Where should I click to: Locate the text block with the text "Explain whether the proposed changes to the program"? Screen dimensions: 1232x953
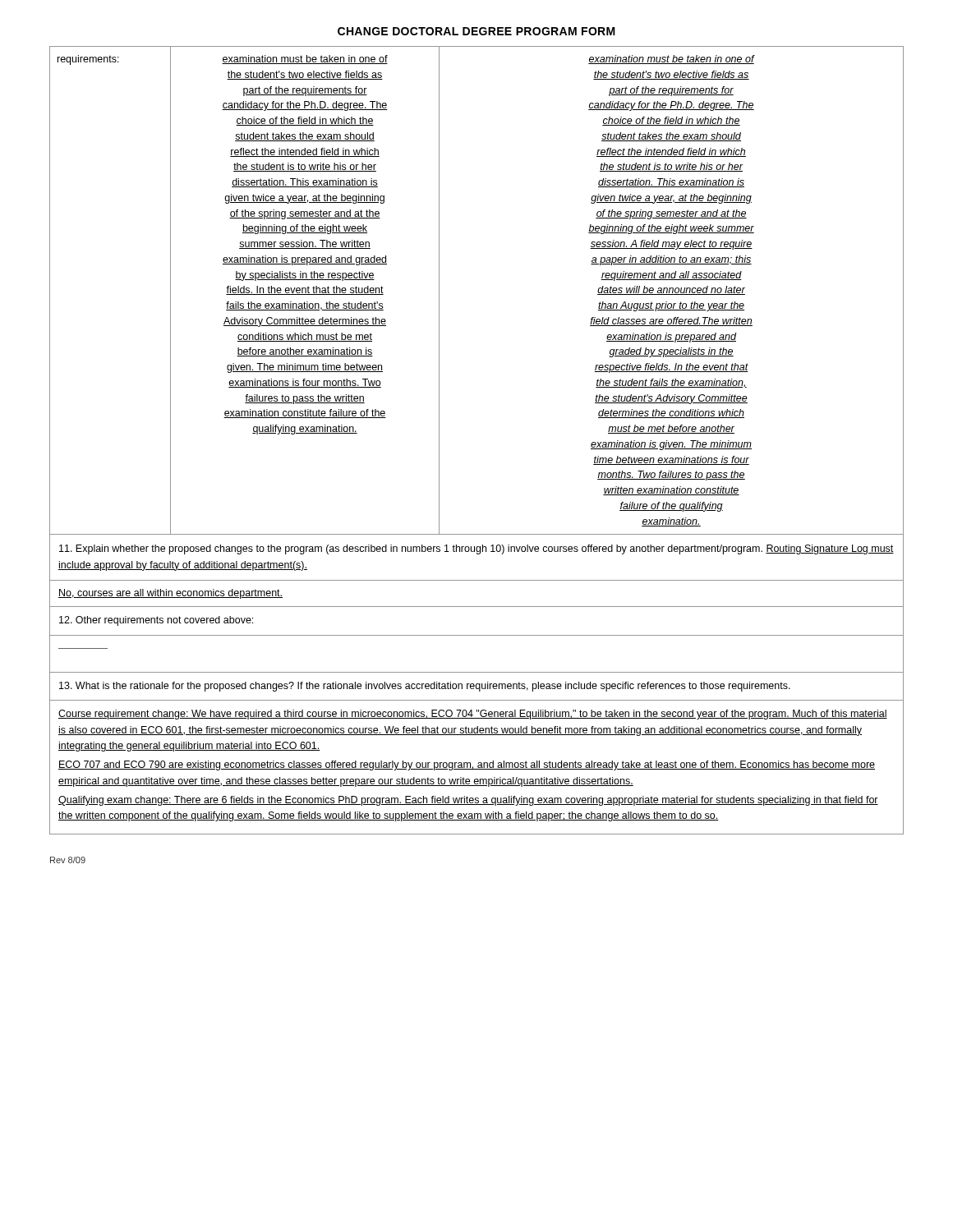(x=476, y=557)
